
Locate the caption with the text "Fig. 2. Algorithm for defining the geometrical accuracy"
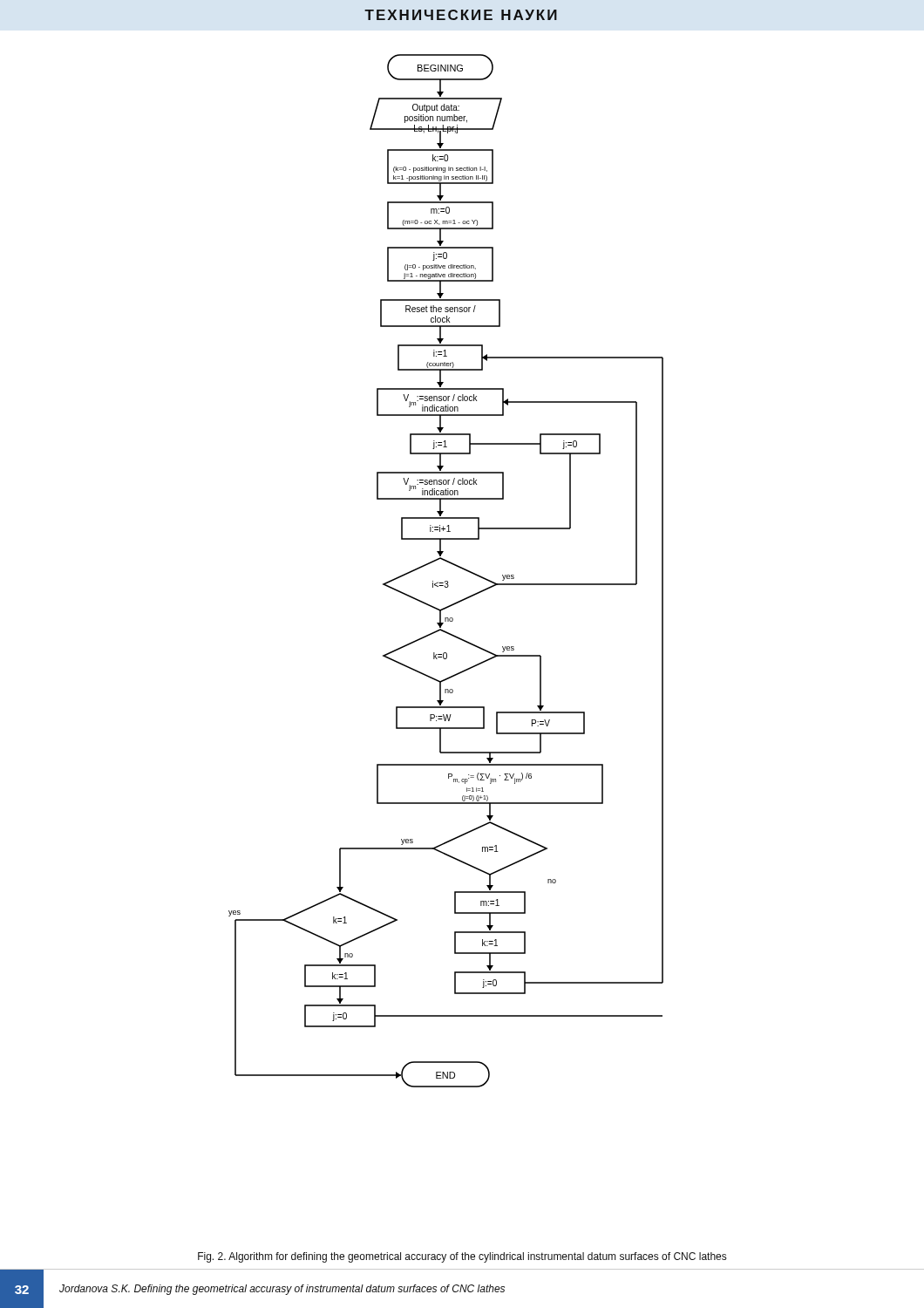(462, 1257)
